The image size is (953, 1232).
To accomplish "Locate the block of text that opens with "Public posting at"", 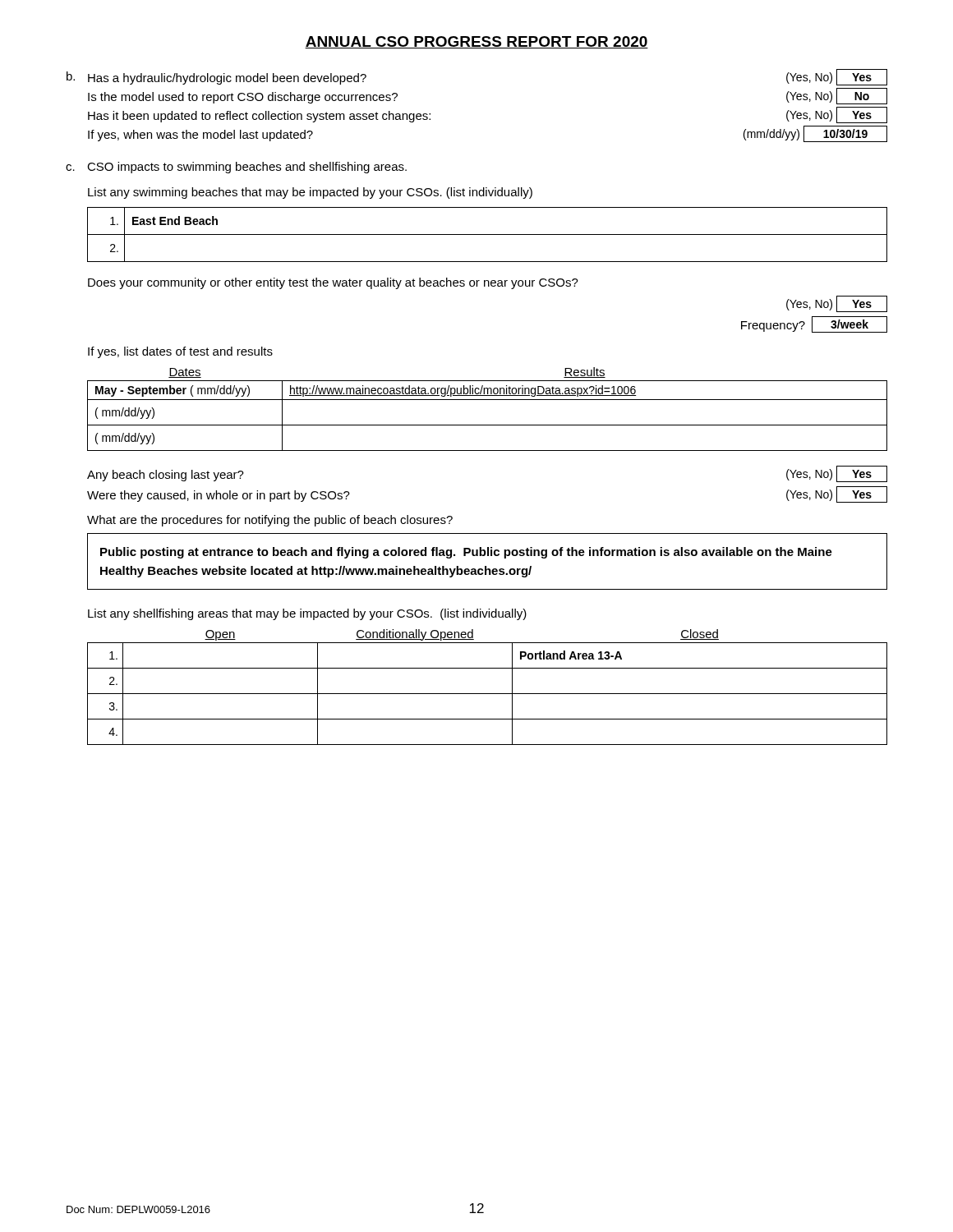I will tap(487, 561).
